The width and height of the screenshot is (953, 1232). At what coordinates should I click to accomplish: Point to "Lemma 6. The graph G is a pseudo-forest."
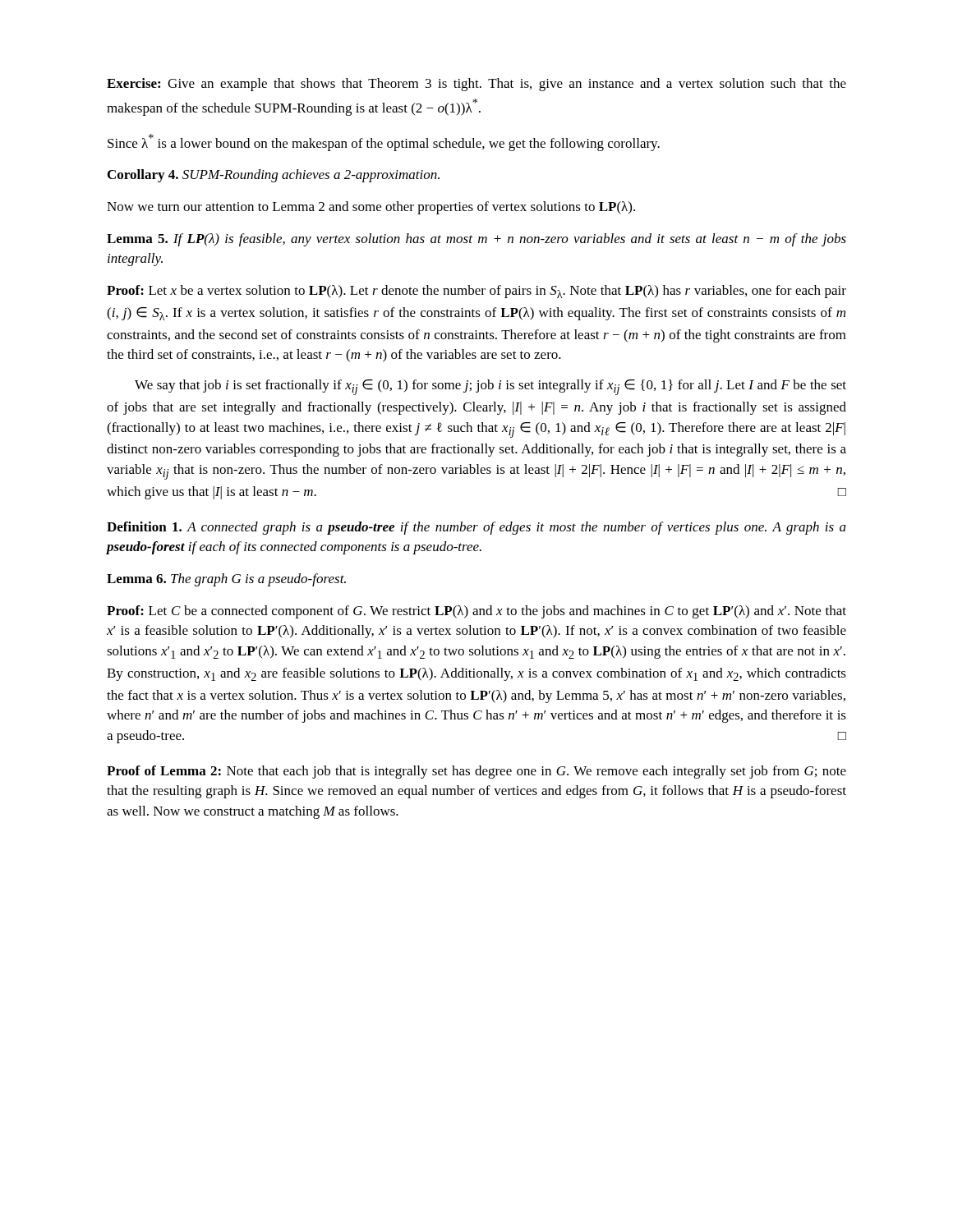pyautogui.click(x=226, y=580)
